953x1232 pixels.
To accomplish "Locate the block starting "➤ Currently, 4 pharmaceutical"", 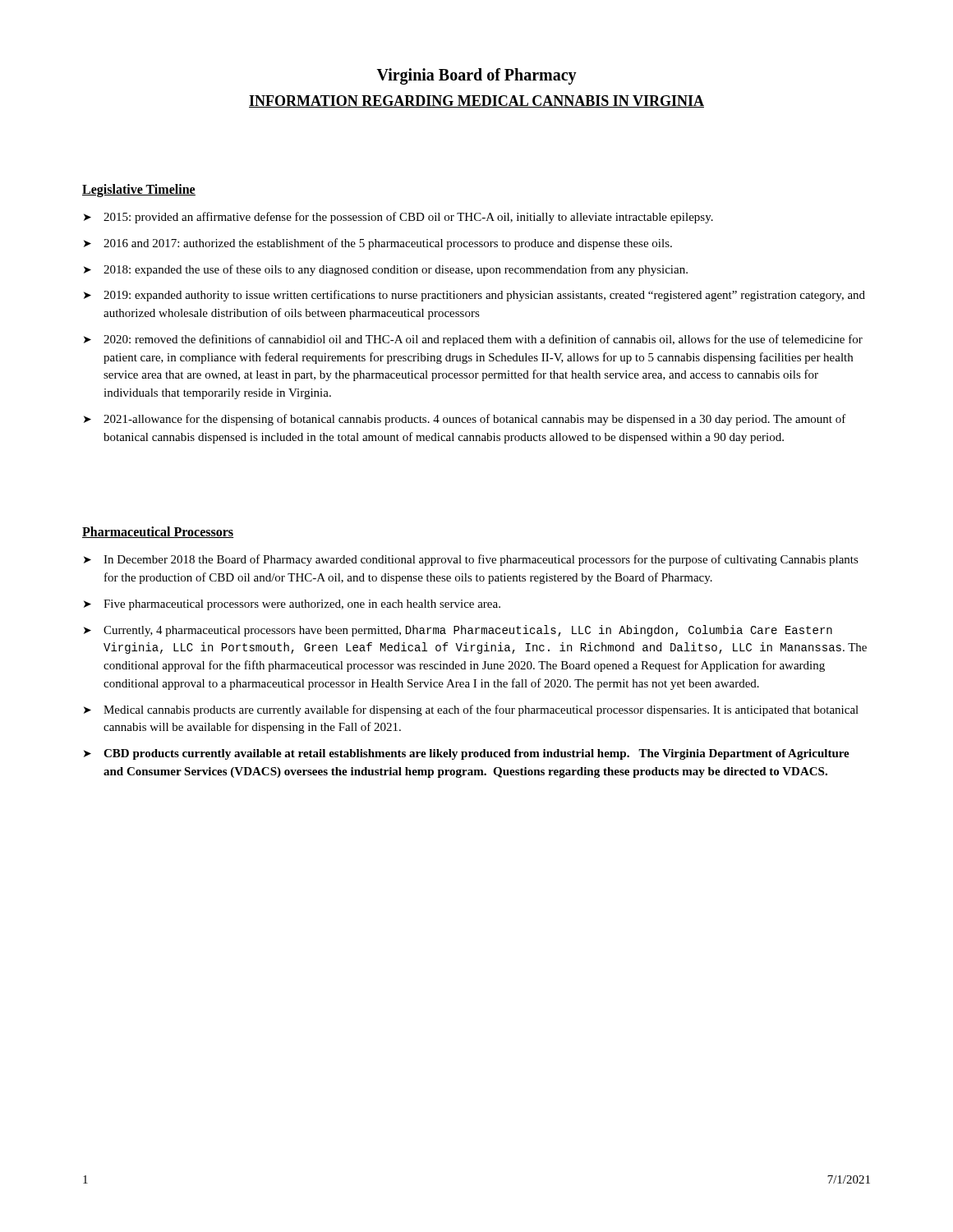I will (476, 657).
